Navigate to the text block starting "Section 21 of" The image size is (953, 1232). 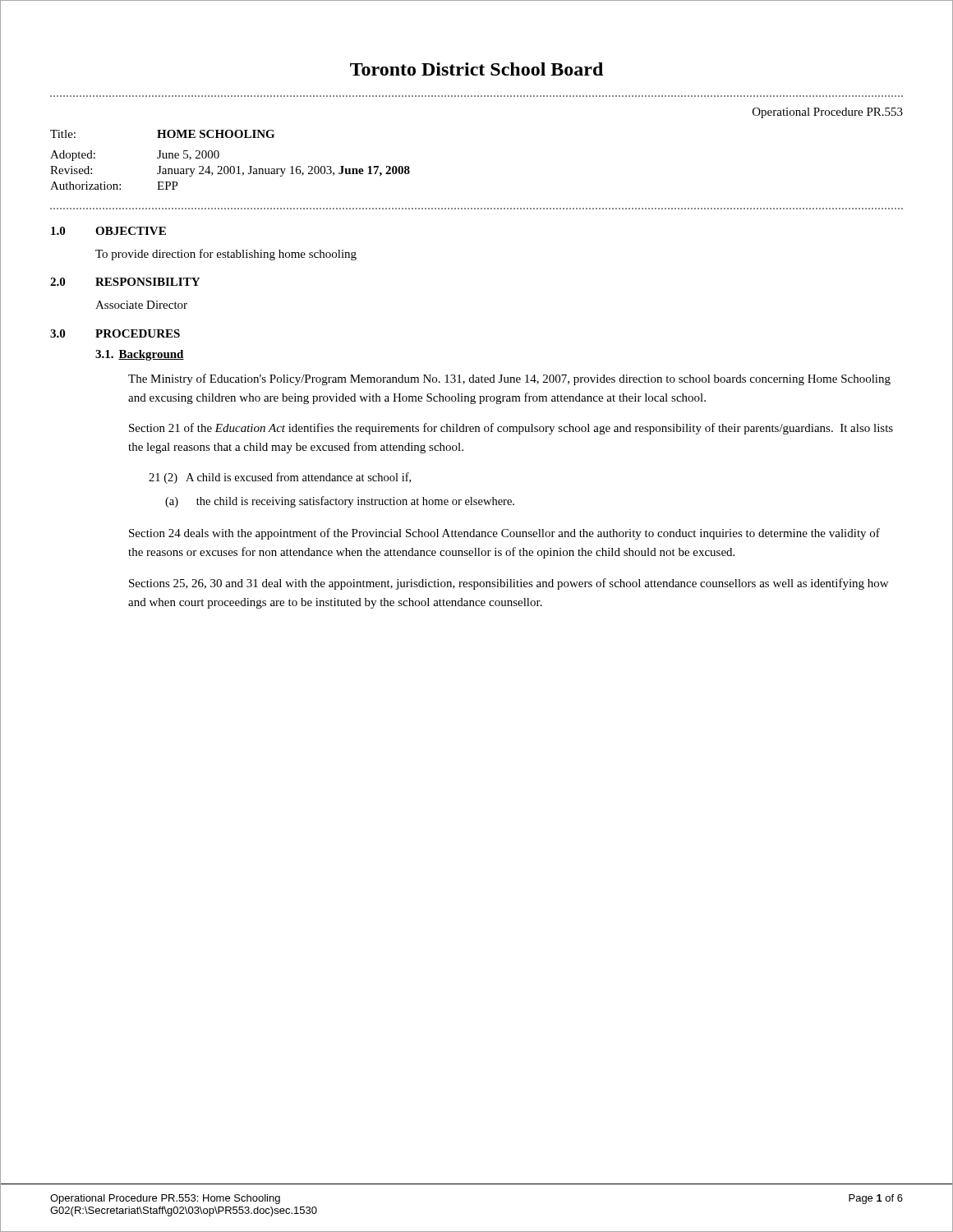click(x=511, y=437)
